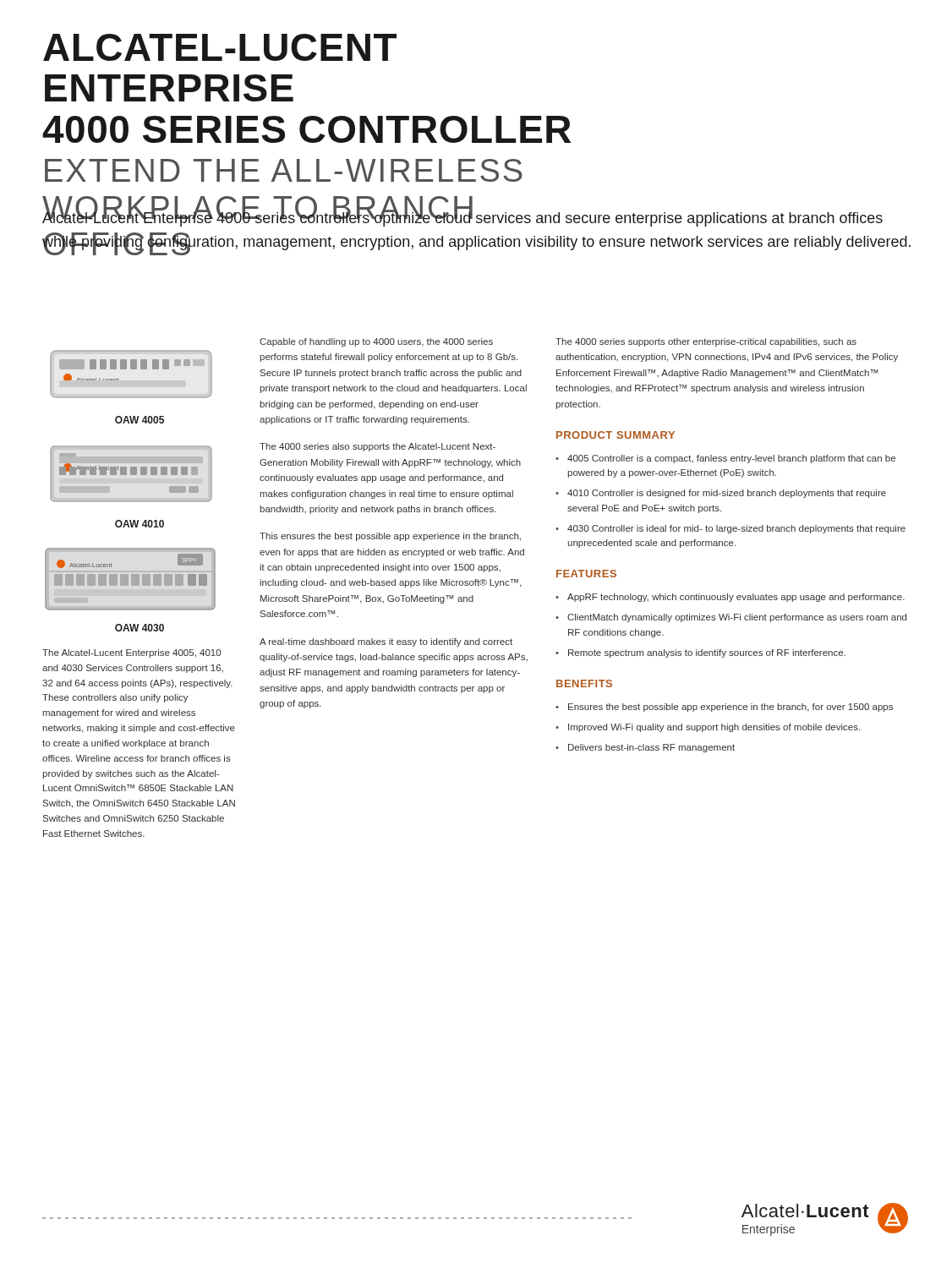Screen dimensions: 1268x952
Task: Select the element starting "Delivers best-in-class RF management"
Action: (651, 748)
